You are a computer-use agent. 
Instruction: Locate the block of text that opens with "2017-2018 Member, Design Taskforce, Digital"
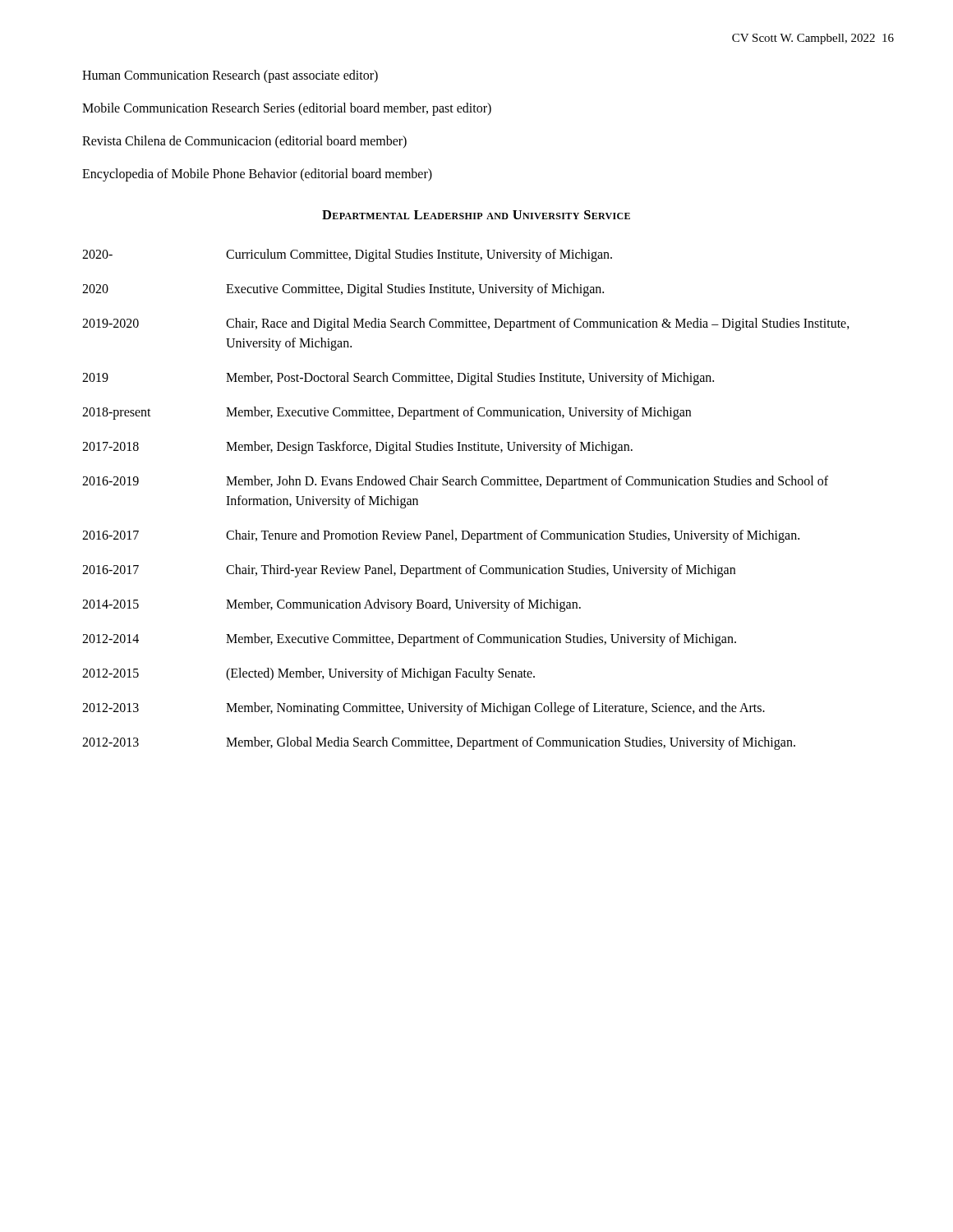(x=476, y=454)
